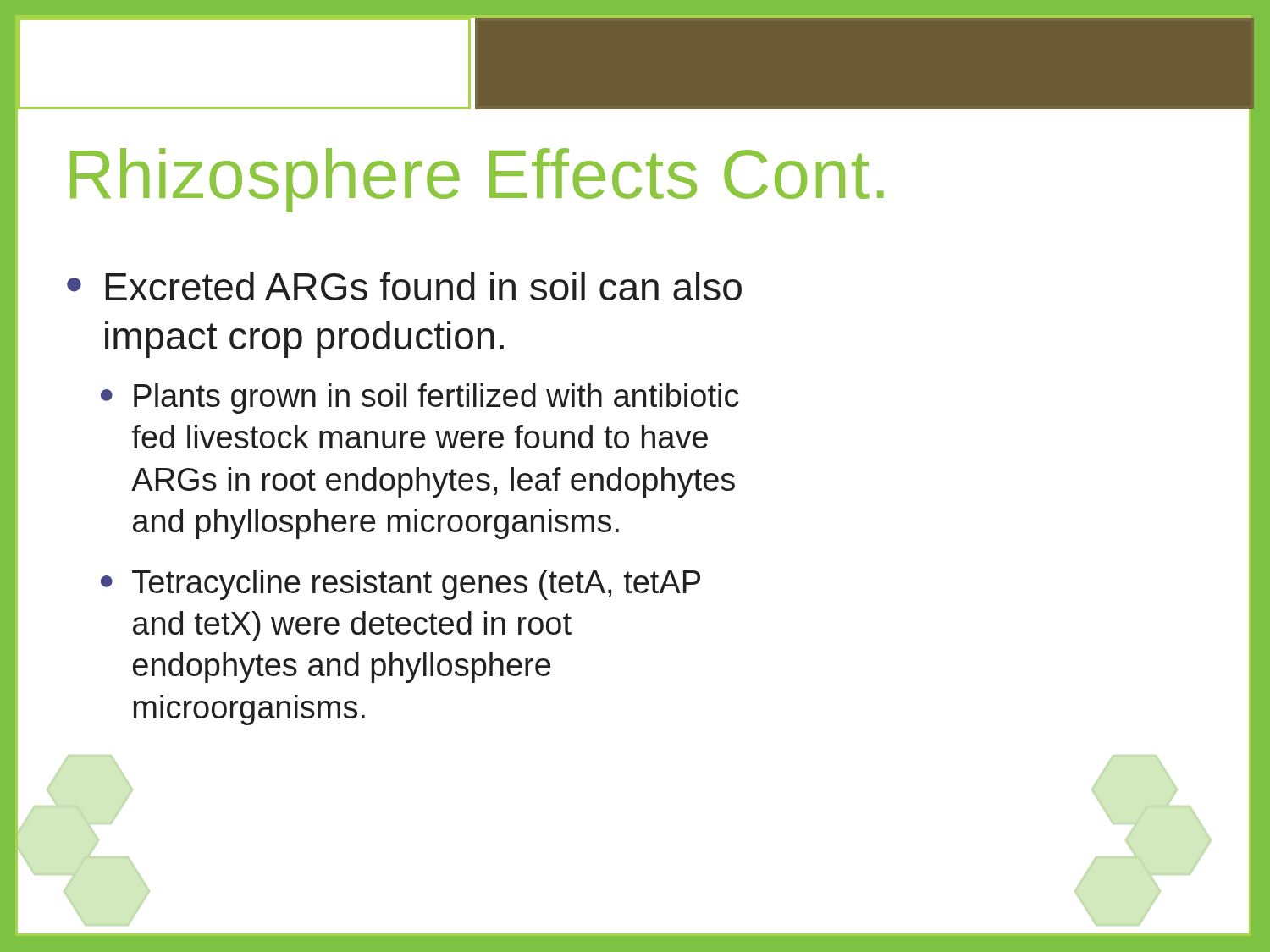Select the text block starting "Rhizosphere Effects Cont."
Viewport: 1270px width, 952px height.
(478, 174)
